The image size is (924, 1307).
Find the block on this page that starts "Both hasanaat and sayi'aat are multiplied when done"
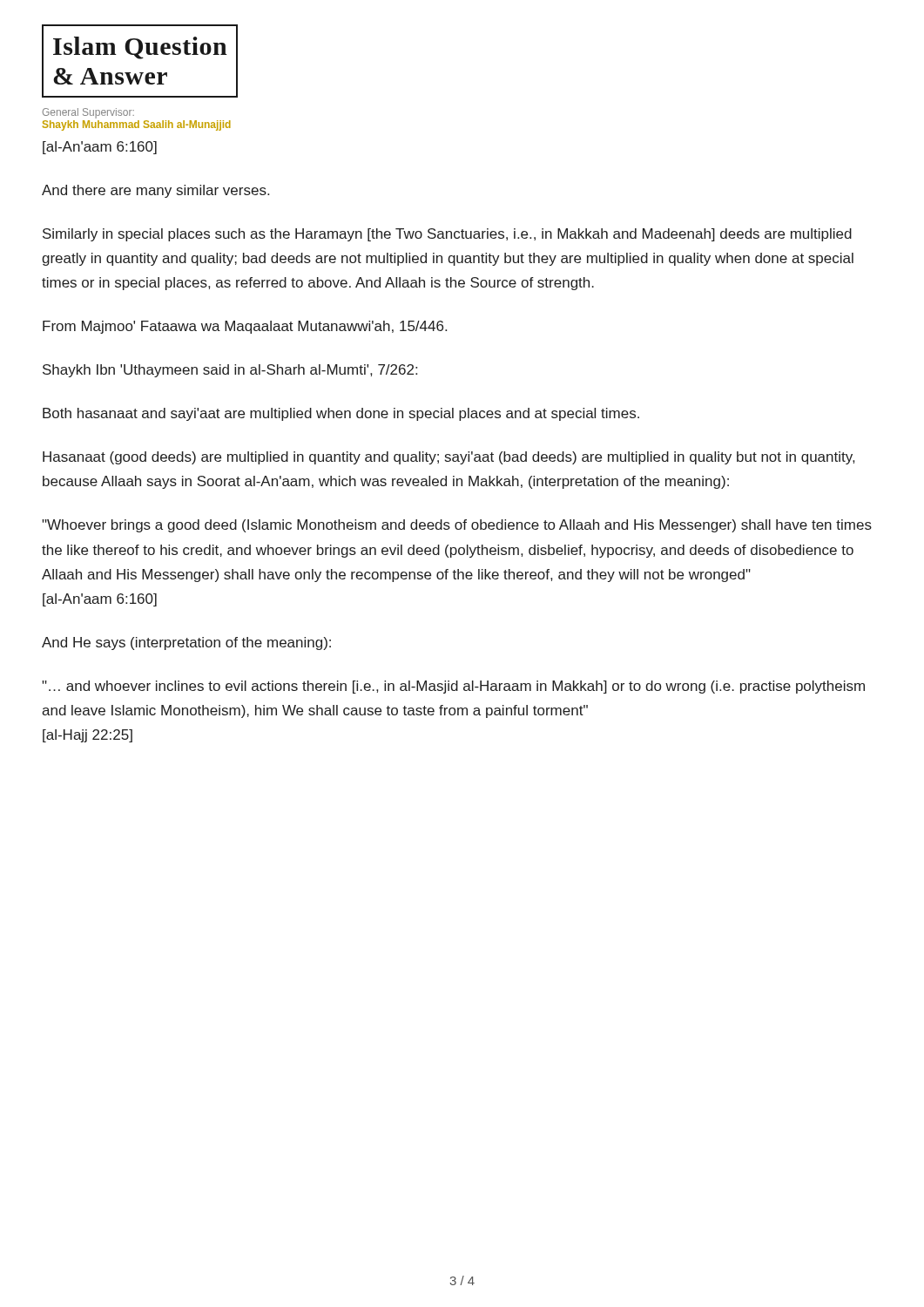click(x=341, y=414)
